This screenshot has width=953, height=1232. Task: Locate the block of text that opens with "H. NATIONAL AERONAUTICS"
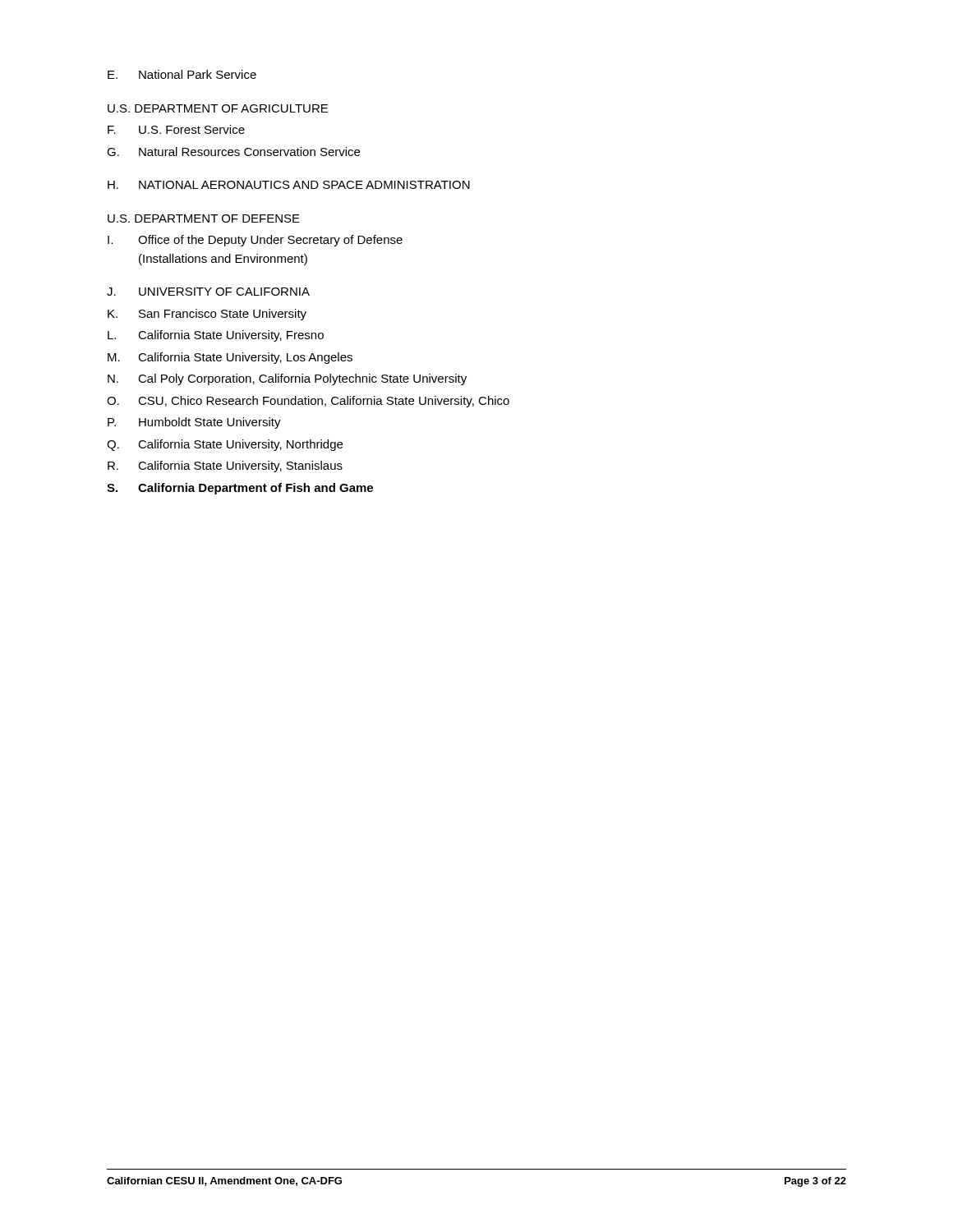click(x=289, y=185)
